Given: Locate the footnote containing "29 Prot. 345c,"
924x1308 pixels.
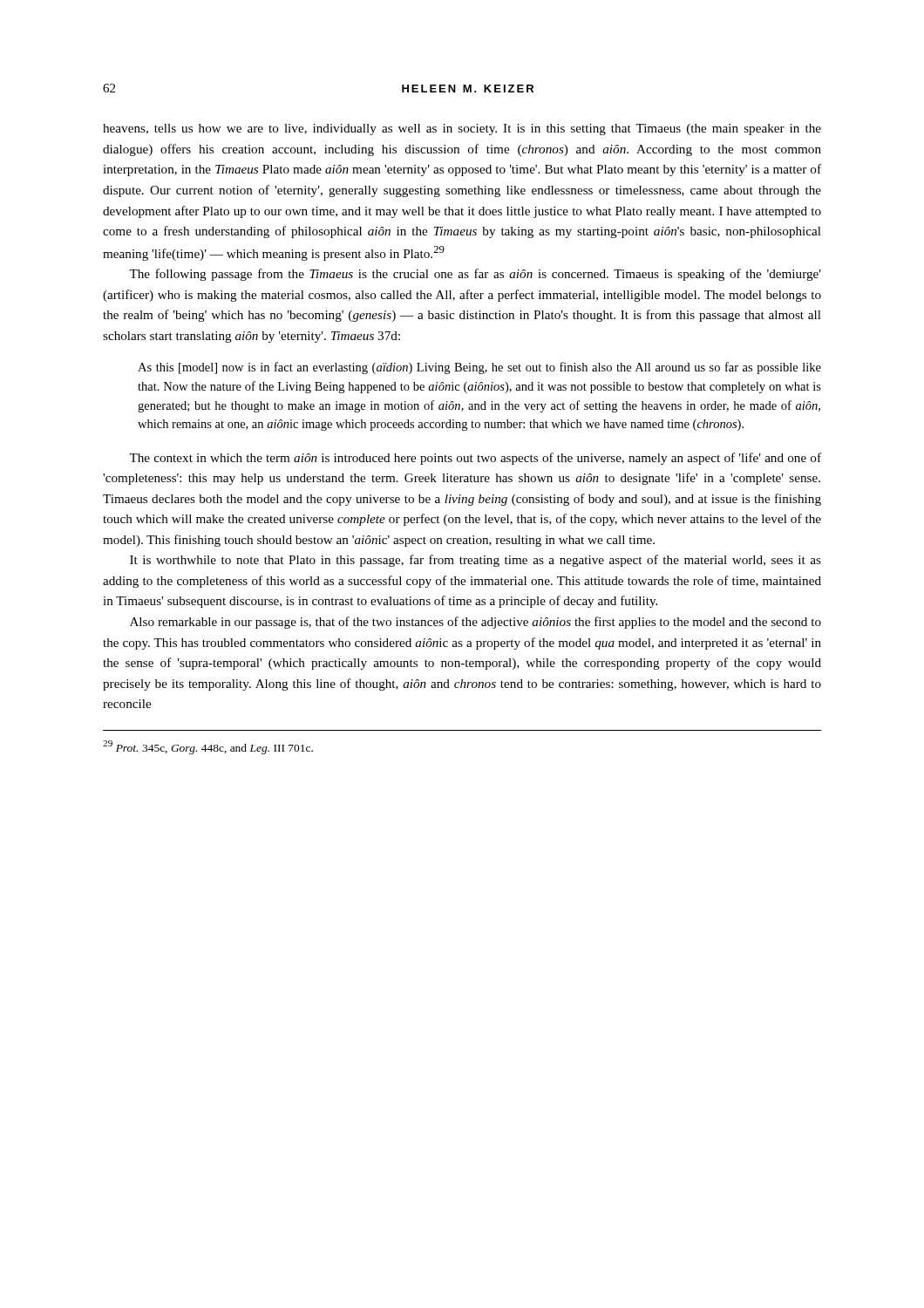Looking at the screenshot, I should click(x=208, y=747).
